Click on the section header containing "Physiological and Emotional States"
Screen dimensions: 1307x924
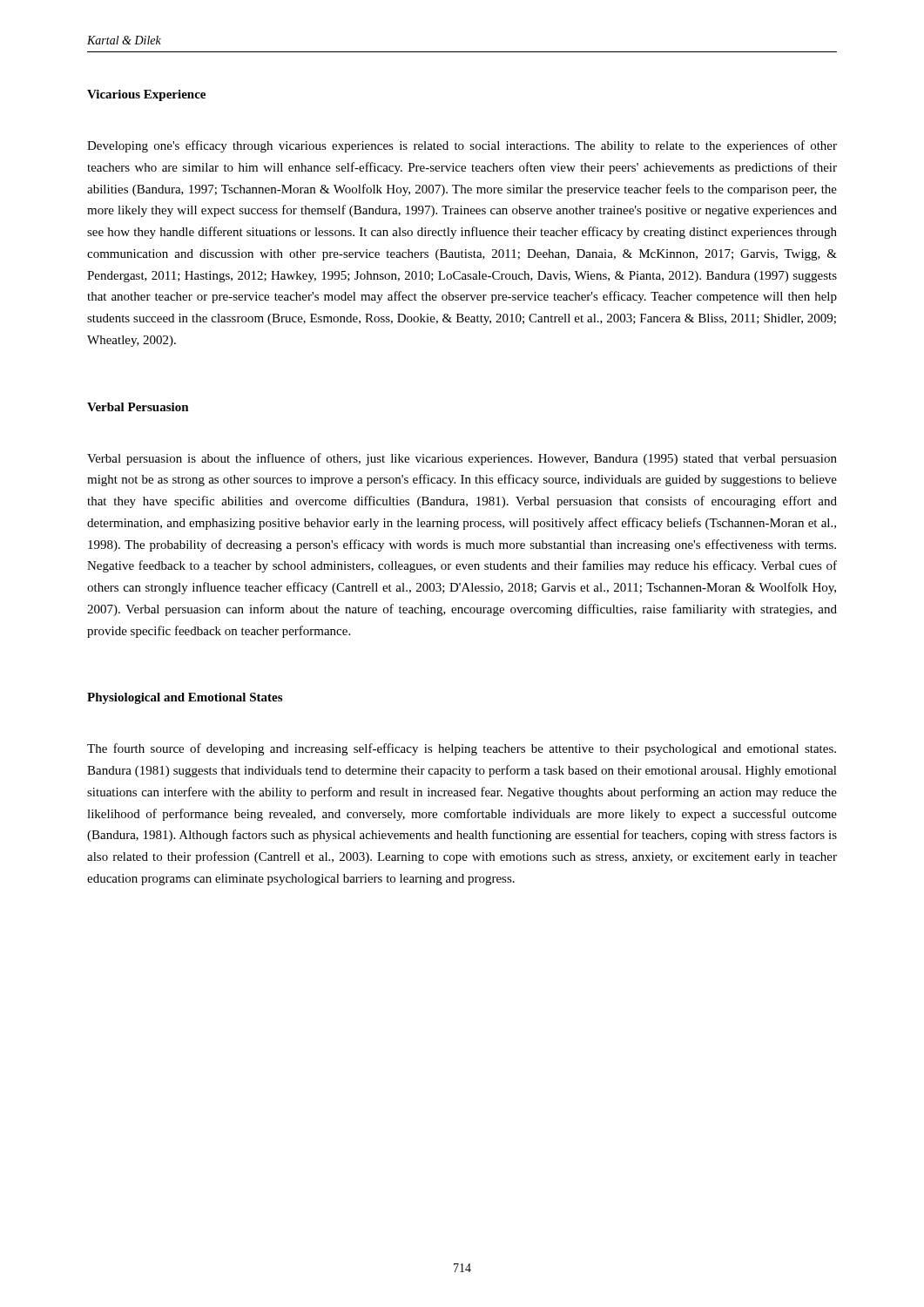185,697
